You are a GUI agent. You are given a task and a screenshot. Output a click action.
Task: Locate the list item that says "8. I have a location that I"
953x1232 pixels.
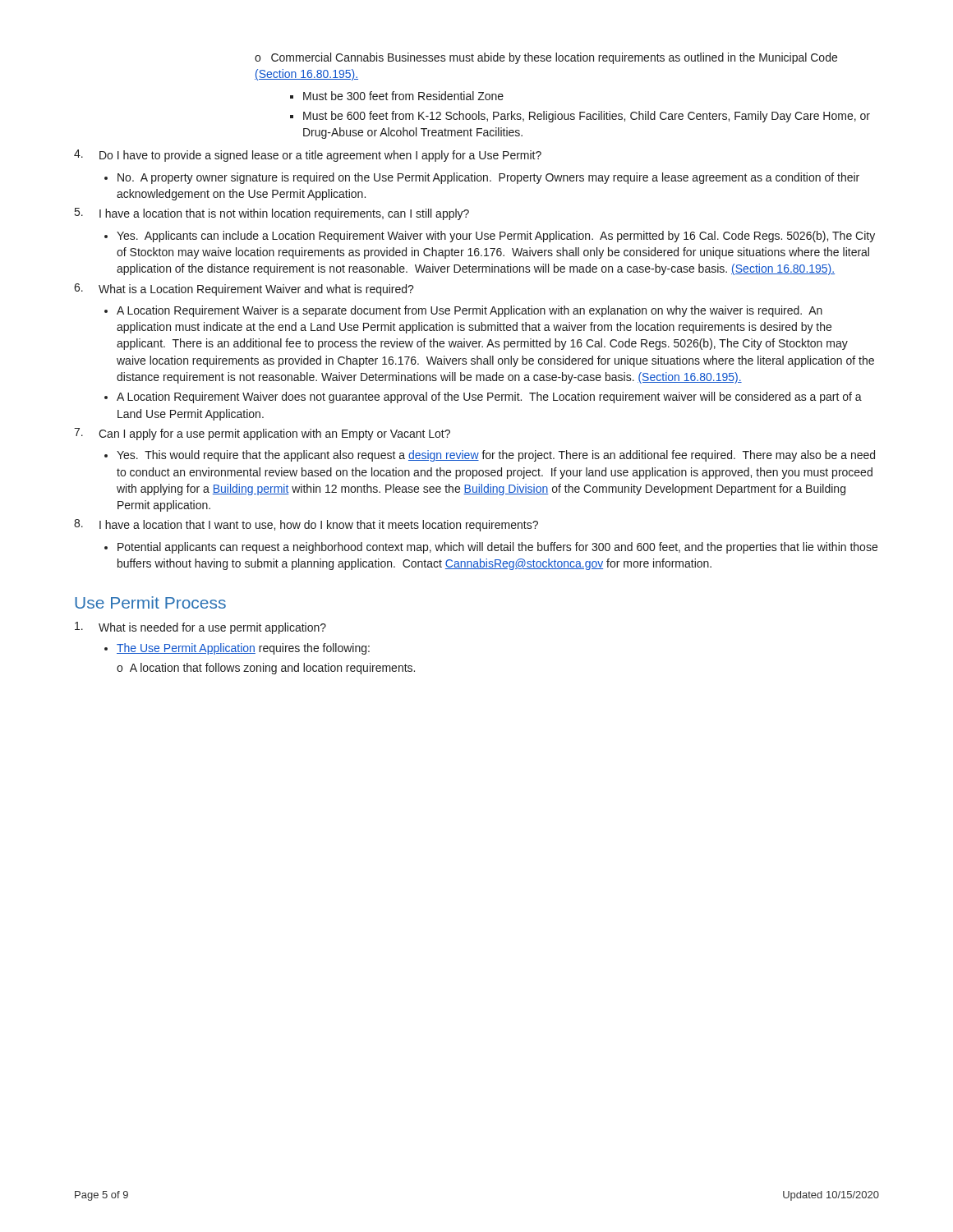pos(306,525)
